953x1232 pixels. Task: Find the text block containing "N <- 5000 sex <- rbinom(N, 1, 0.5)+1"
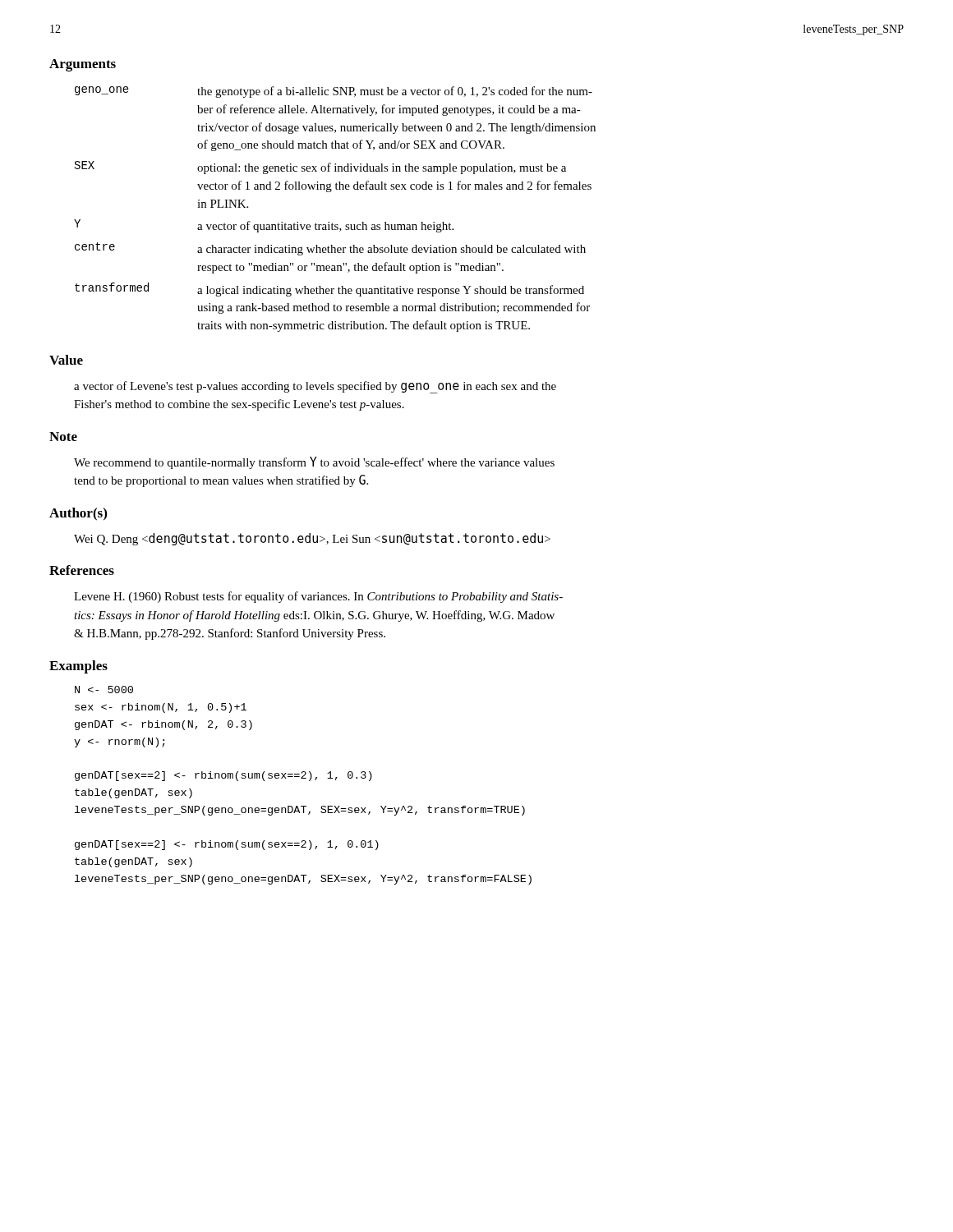[x=104, y=690]
